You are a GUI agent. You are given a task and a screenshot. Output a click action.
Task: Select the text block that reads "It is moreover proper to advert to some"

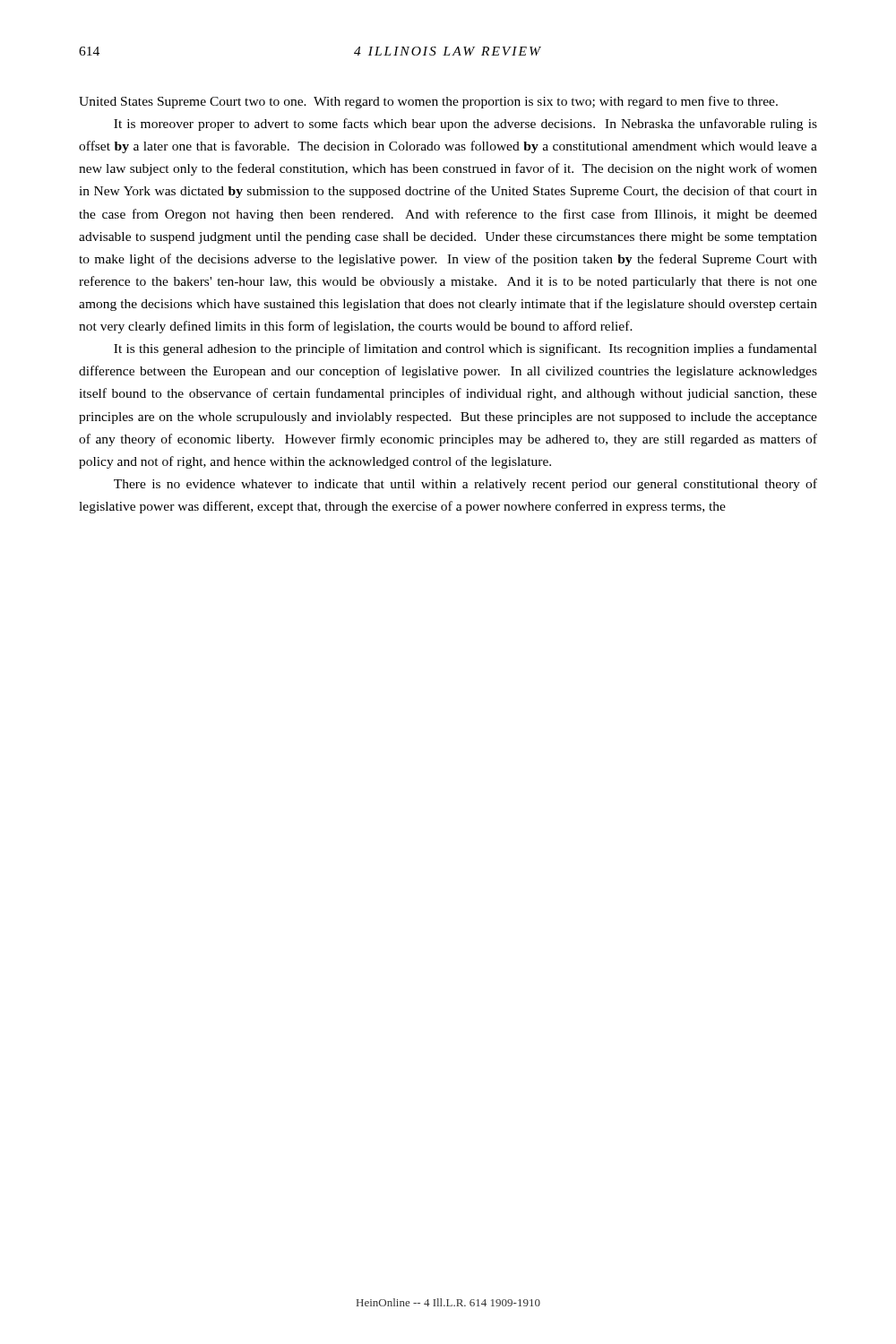point(448,225)
